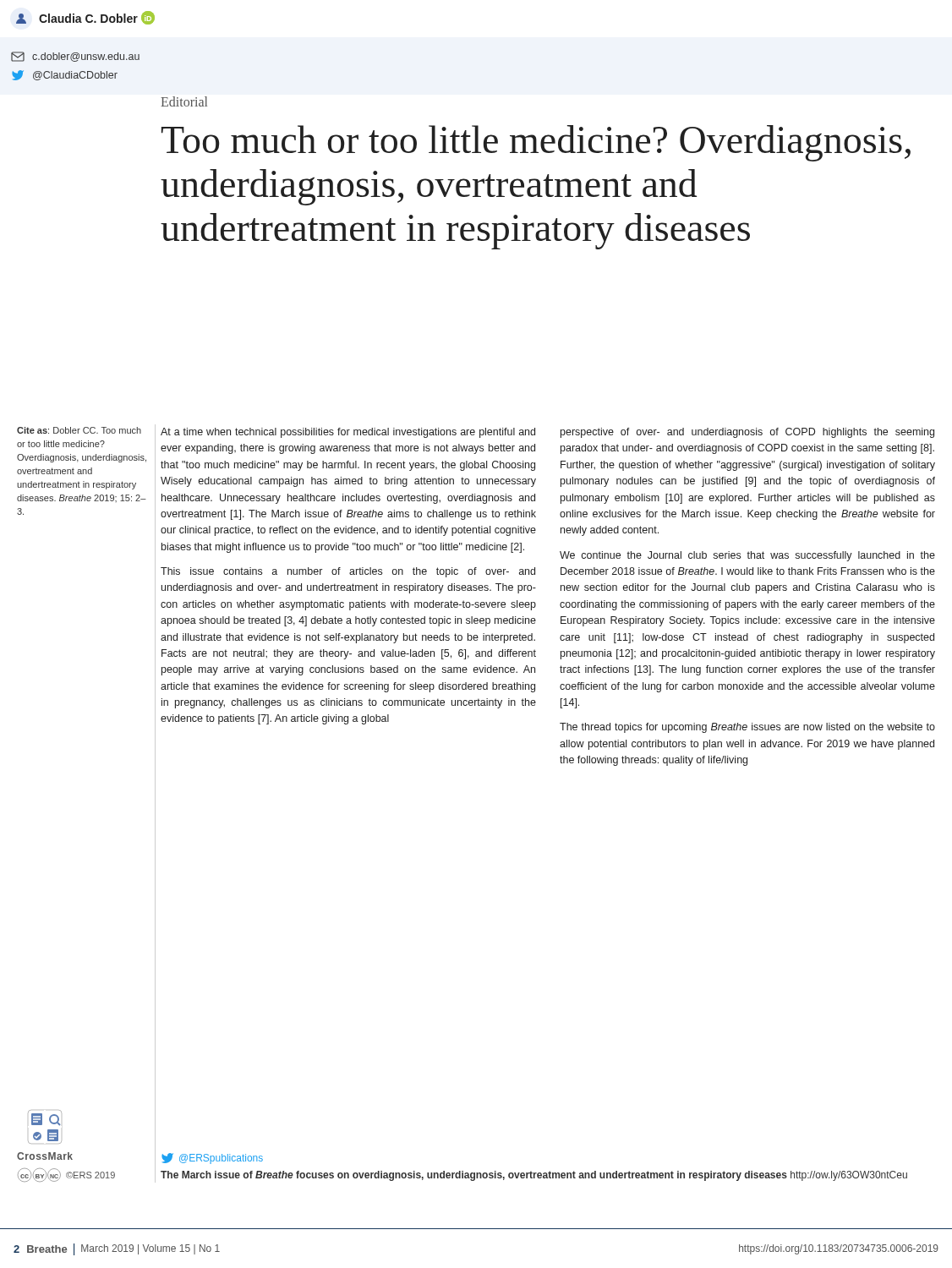
Task: Select the region starting "Cite as: Dobler CC. Too much"
Action: pos(84,472)
